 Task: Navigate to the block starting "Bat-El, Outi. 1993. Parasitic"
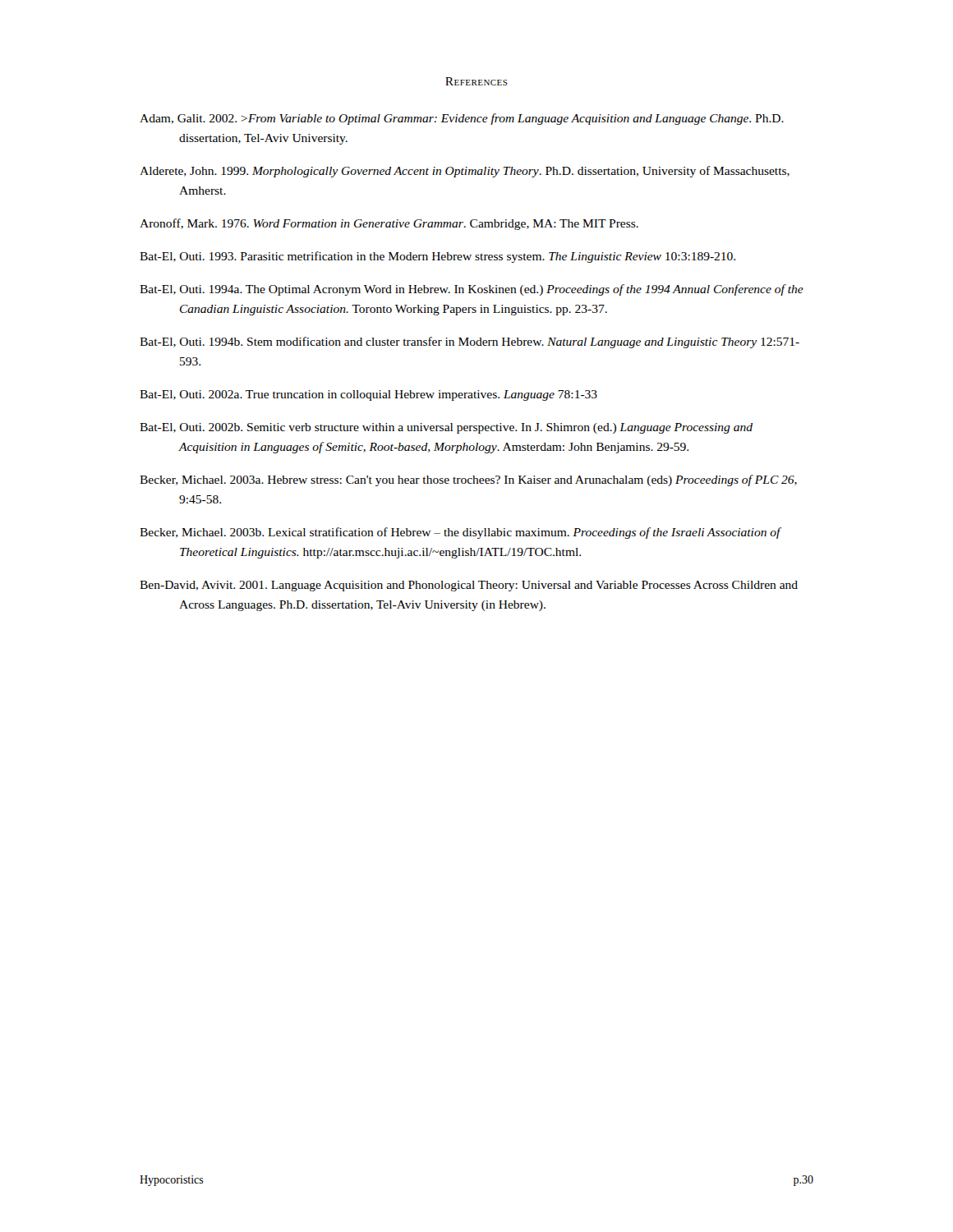point(438,256)
